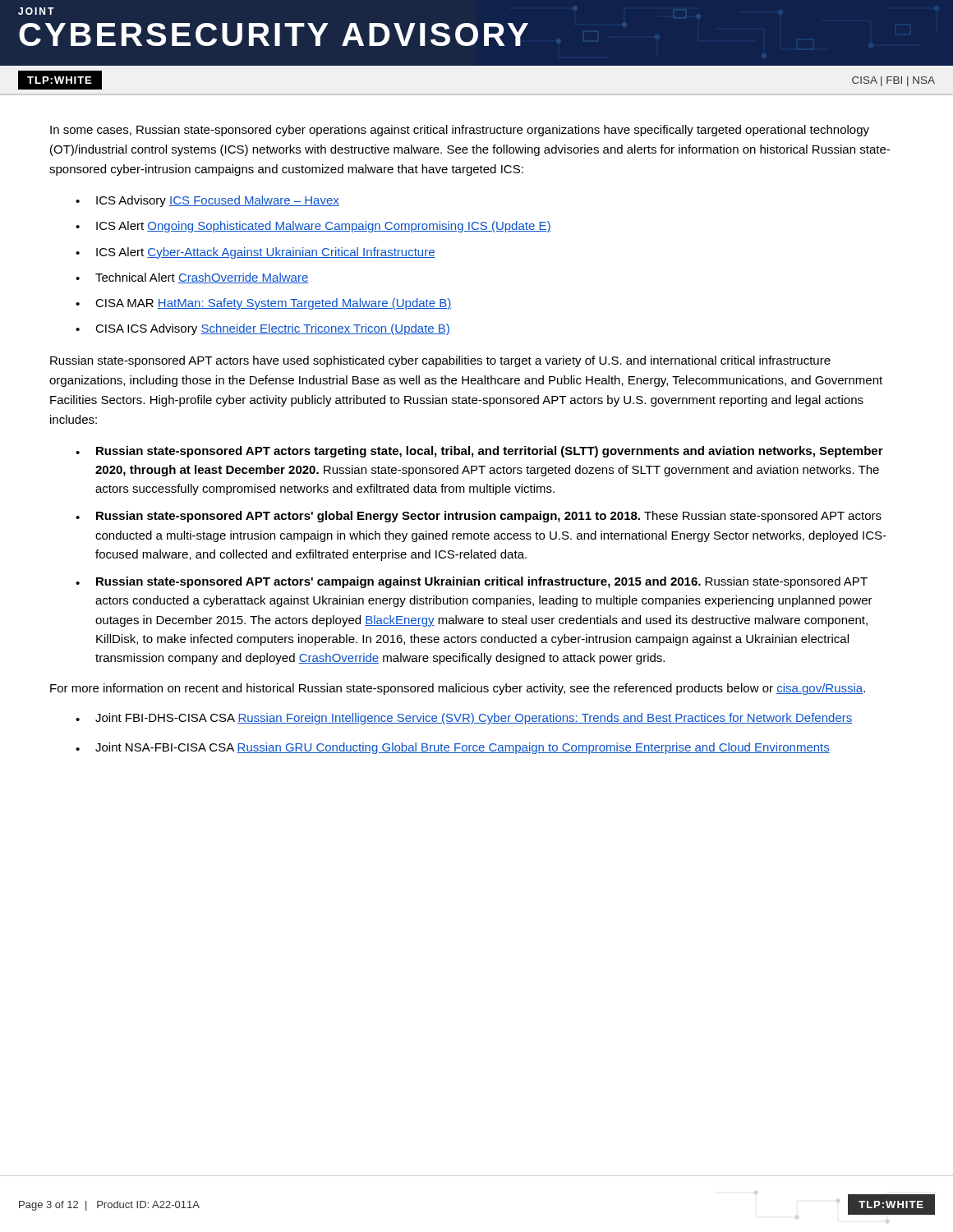
Task: Find the block on this page that starts "• ICS Alert Cyber-Attack"
Action: (x=255, y=252)
